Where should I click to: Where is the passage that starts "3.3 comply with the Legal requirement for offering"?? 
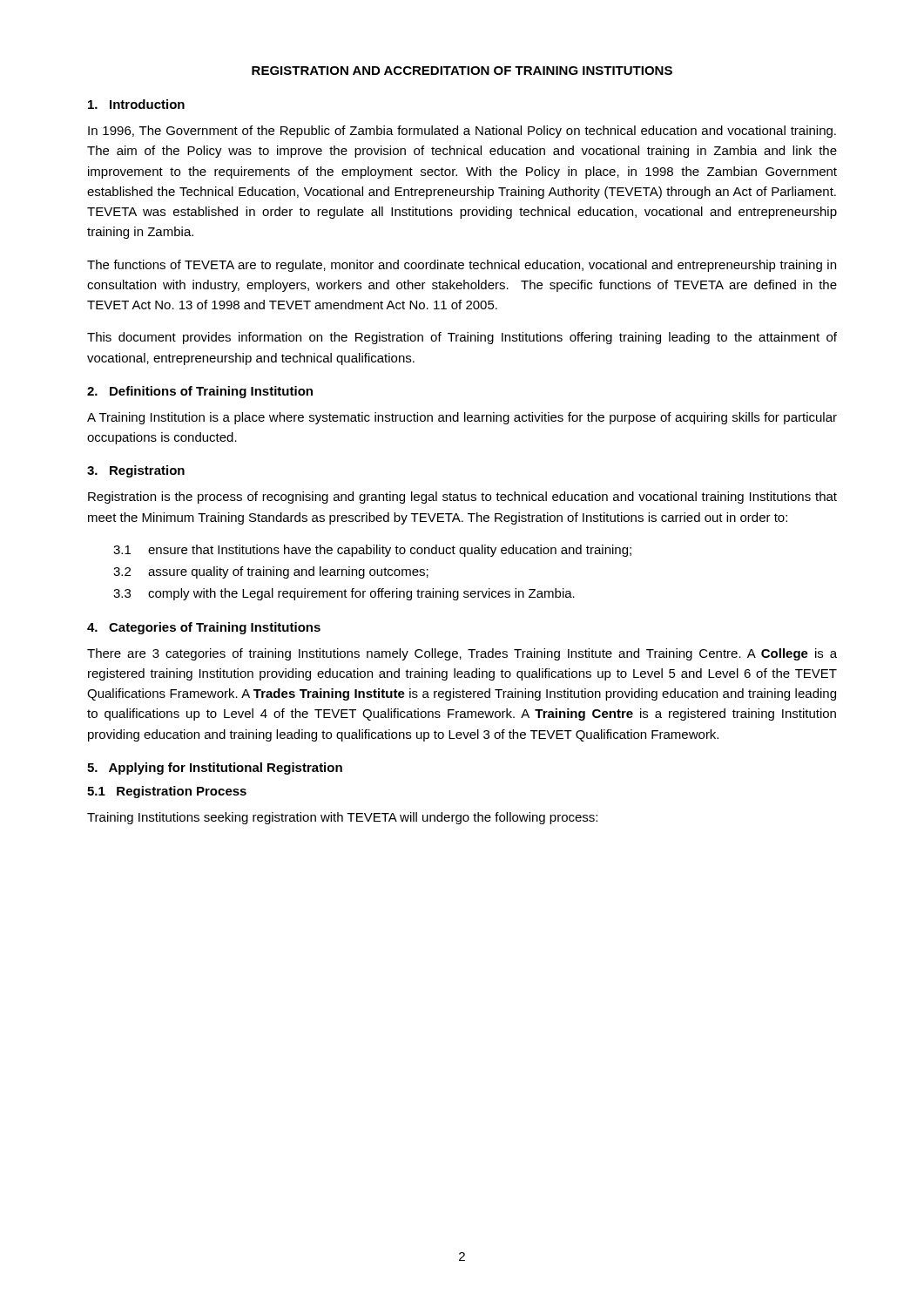(462, 593)
